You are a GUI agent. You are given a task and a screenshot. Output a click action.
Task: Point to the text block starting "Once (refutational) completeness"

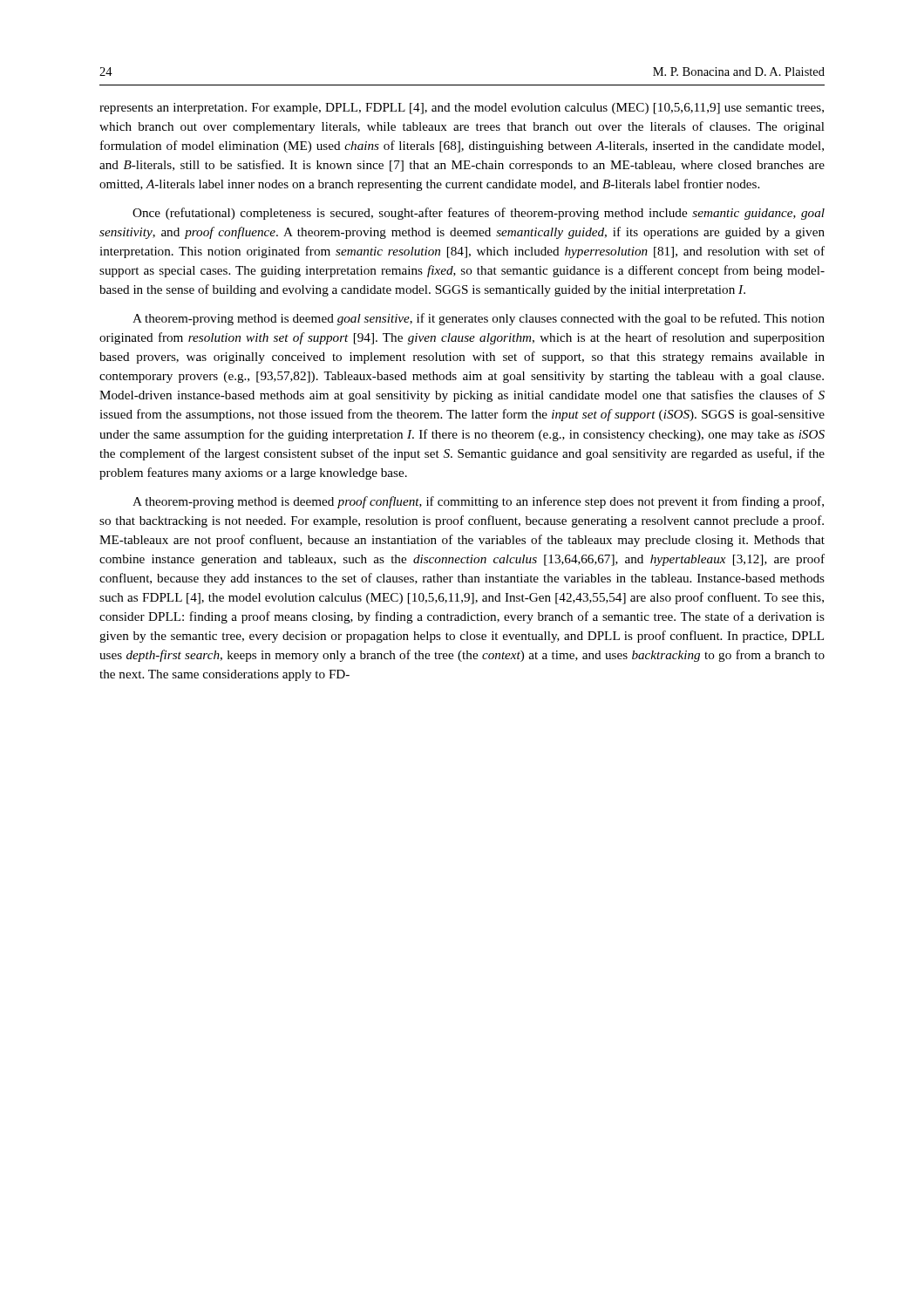click(462, 251)
